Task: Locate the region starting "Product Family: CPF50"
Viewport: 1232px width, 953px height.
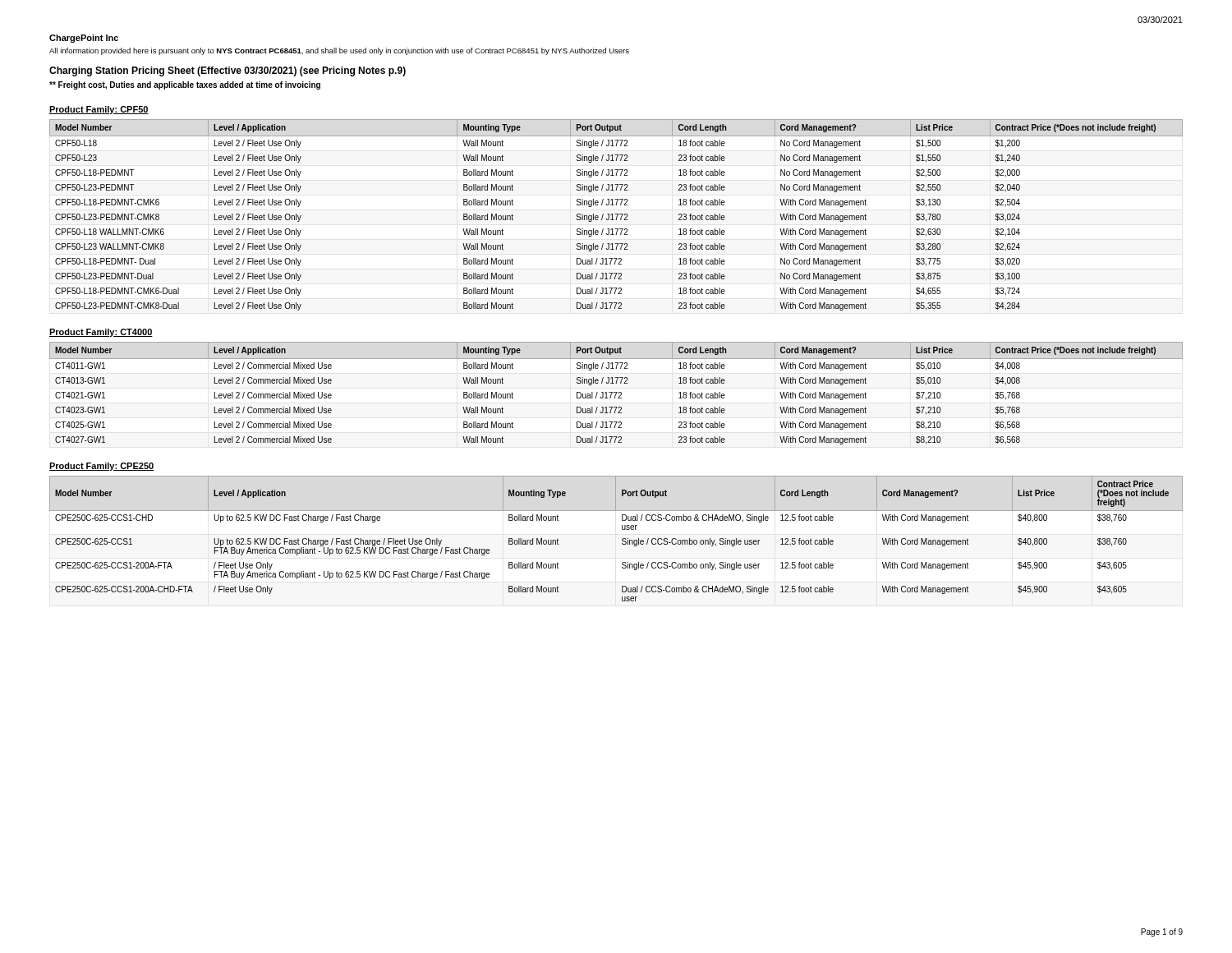Action: 99,109
